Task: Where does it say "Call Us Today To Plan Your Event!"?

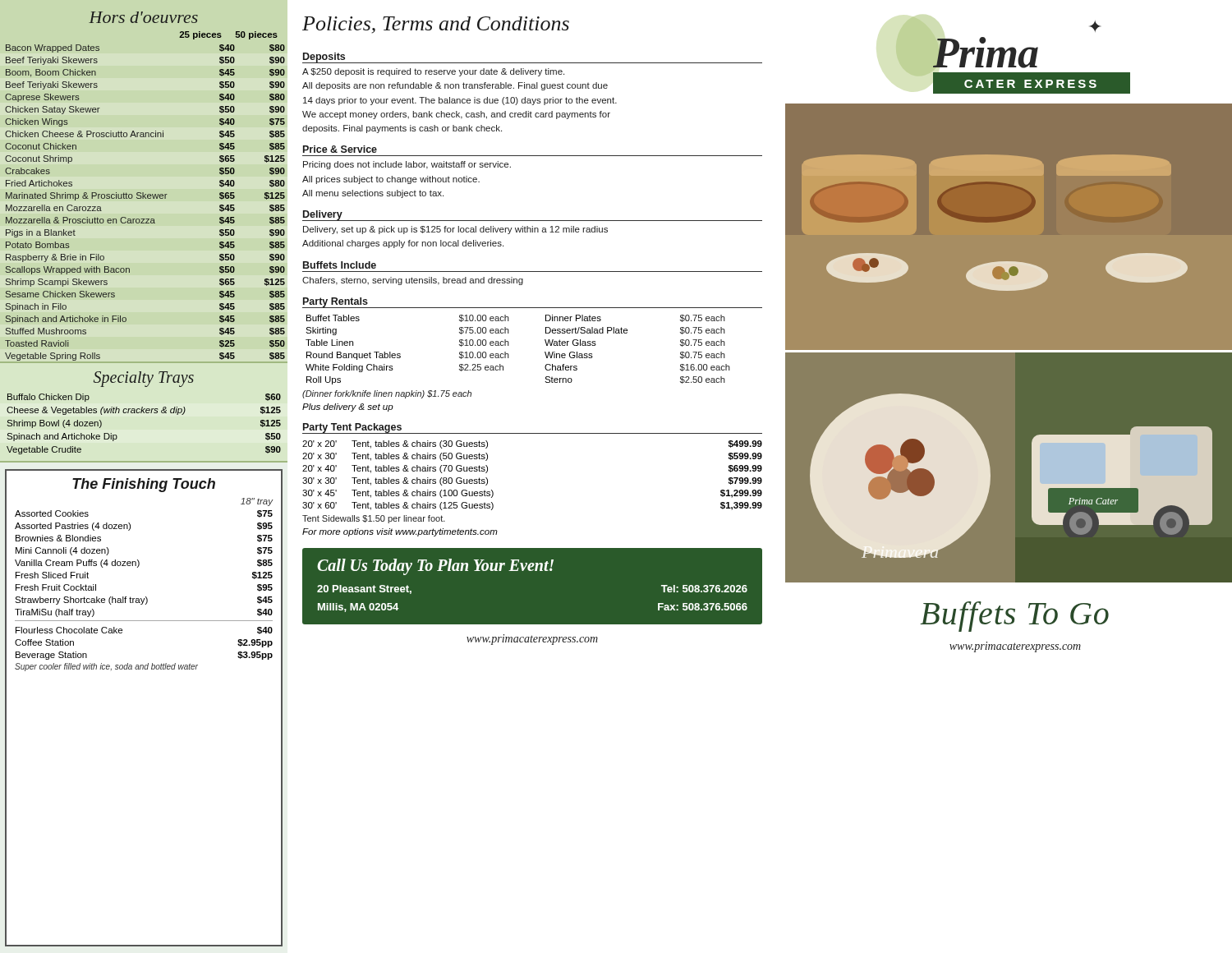Action: tap(436, 565)
